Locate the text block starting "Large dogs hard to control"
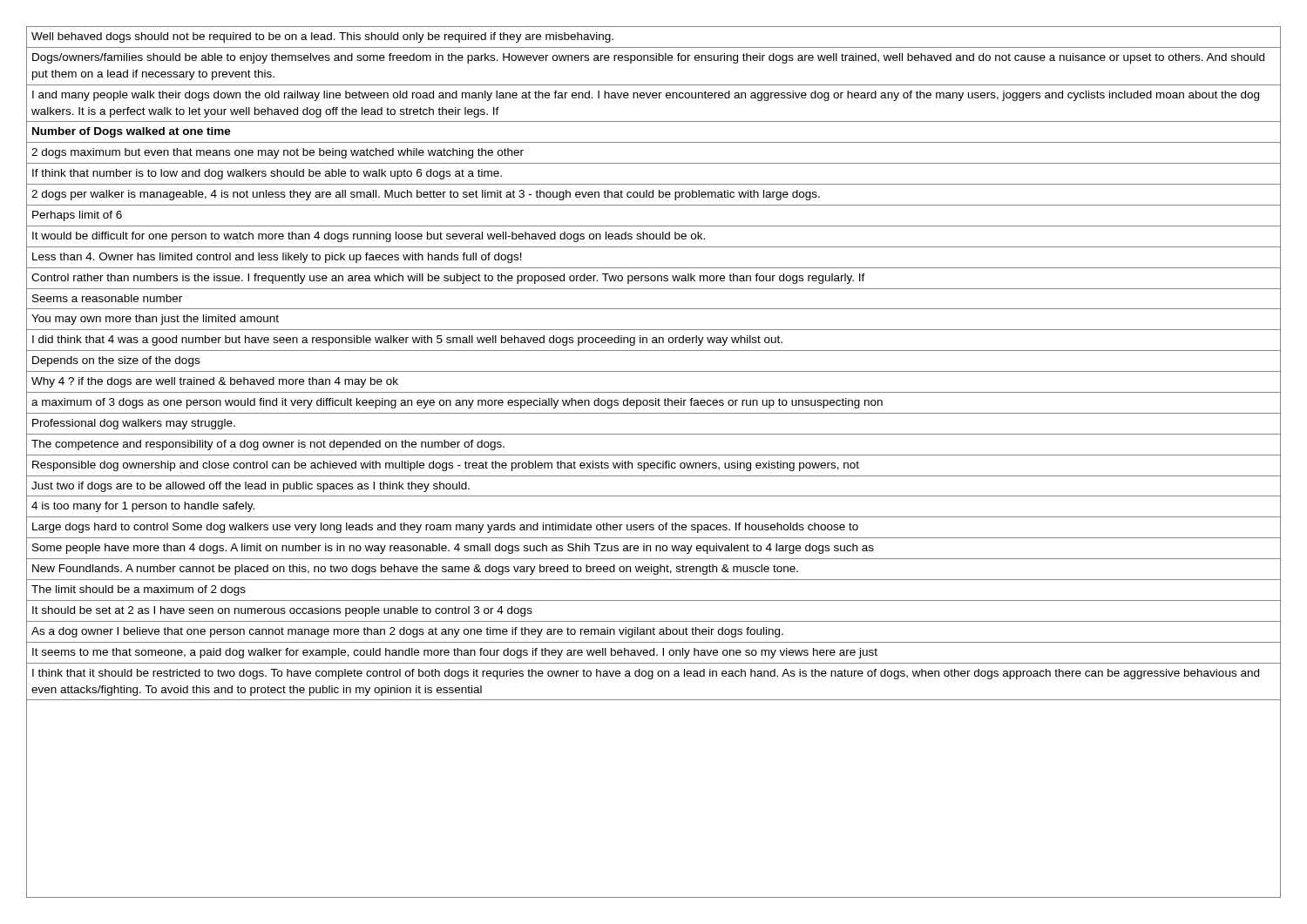The width and height of the screenshot is (1307, 924). [x=445, y=527]
